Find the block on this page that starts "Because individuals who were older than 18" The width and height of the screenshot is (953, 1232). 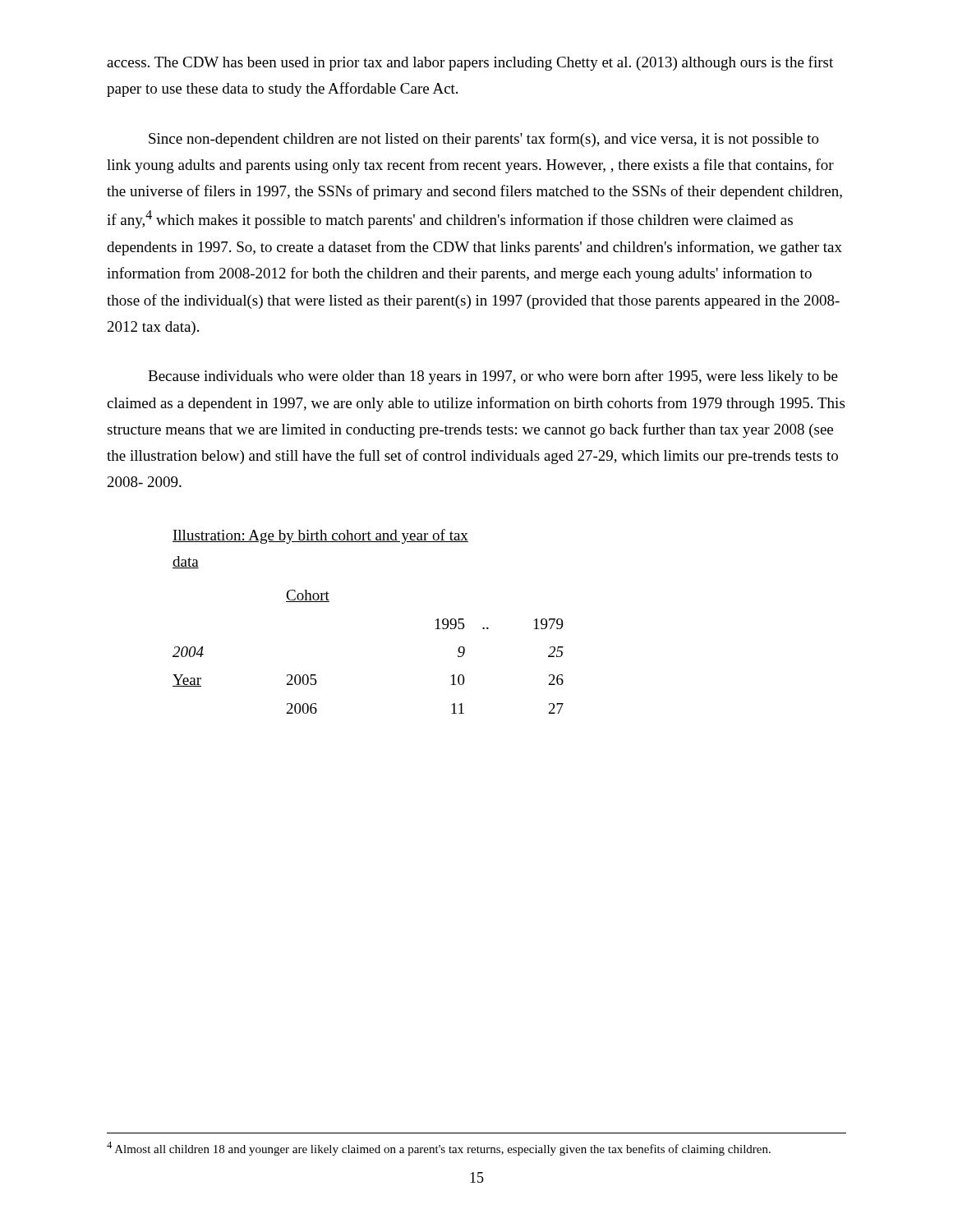pos(476,429)
